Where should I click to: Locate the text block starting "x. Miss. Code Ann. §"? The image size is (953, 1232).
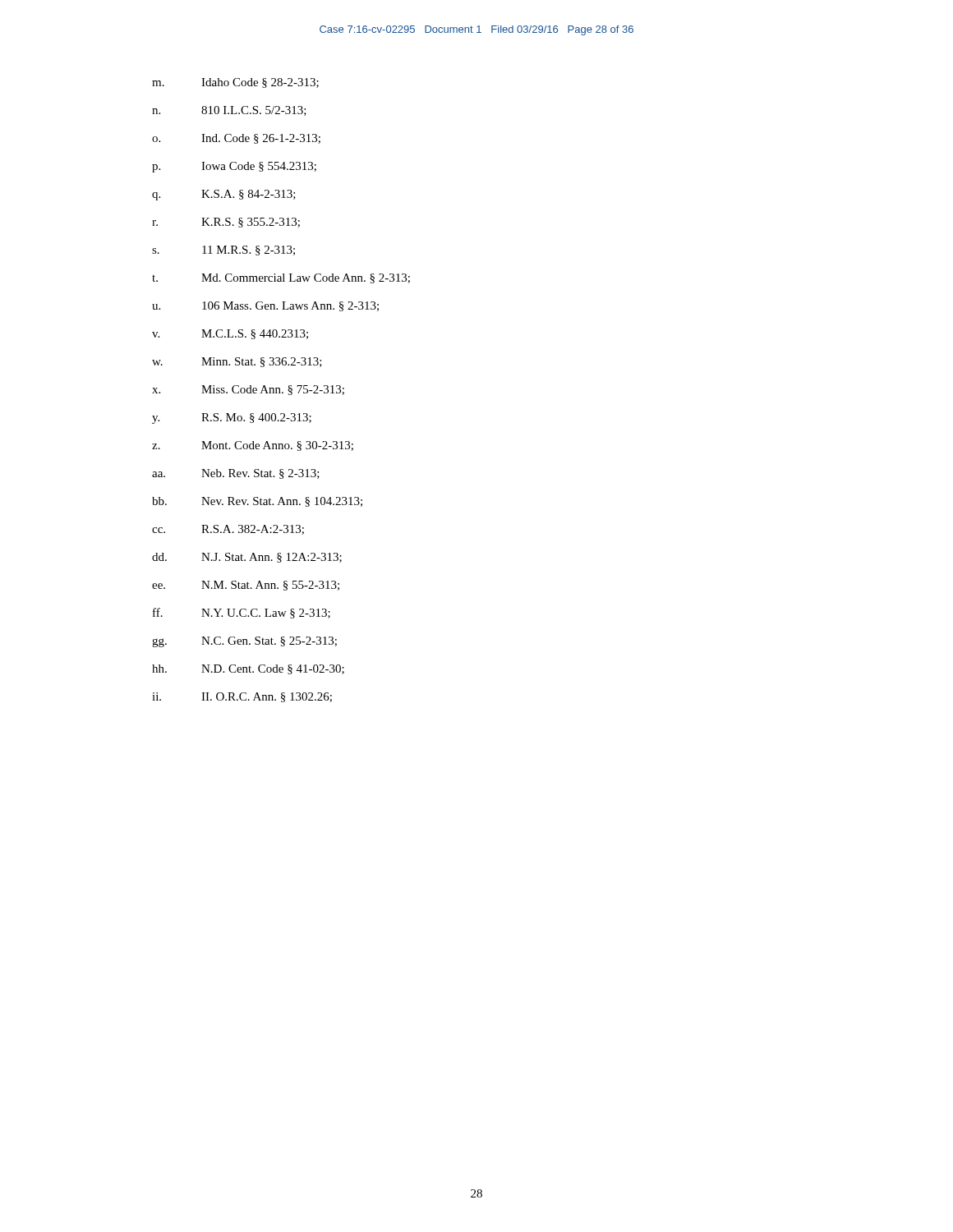pos(249,389)
